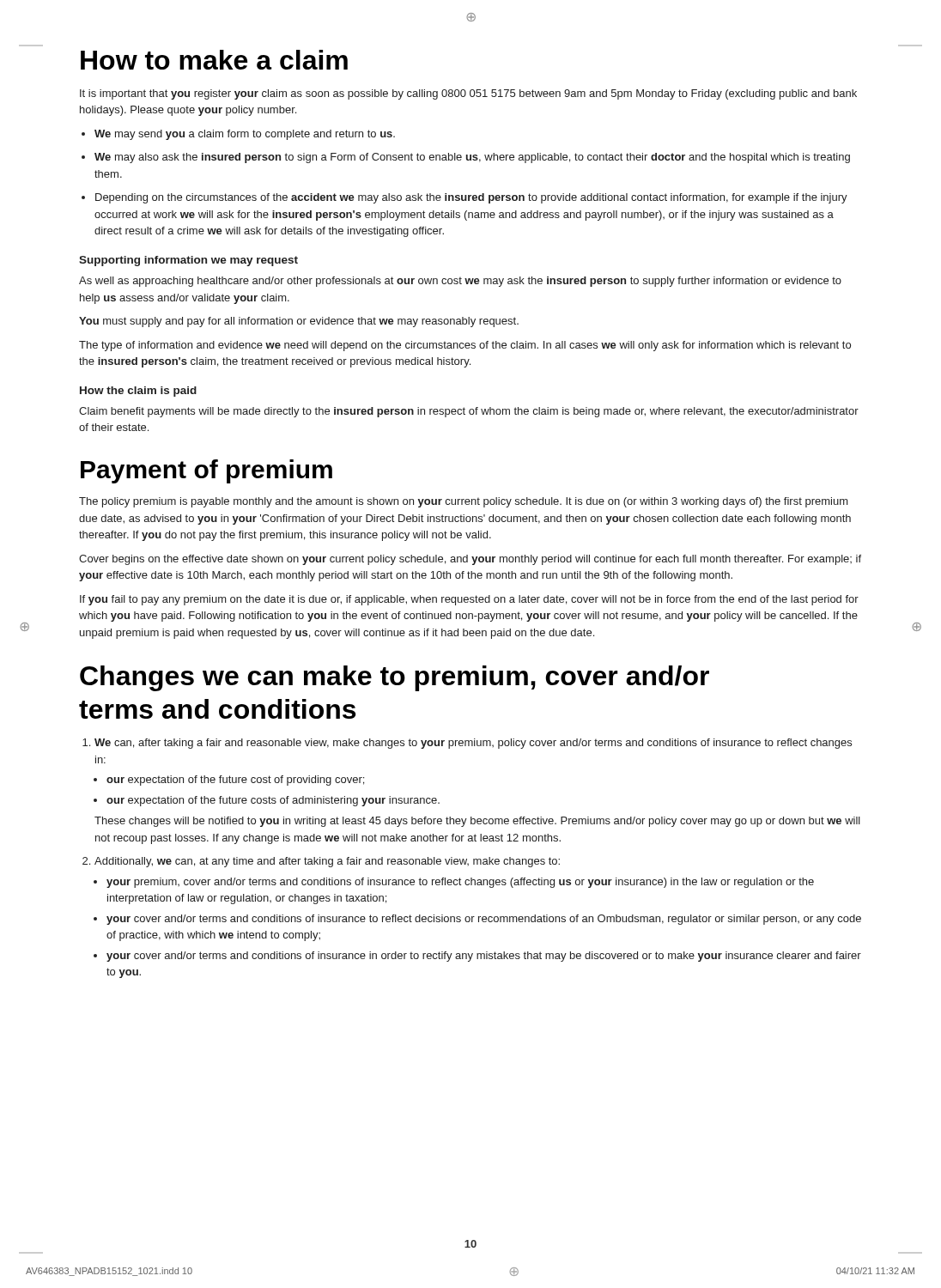This screenshot has width=941, height=1288.
Task: Click the passage that begins "Claim benefit payments"
Action: (x=470, y=419)
